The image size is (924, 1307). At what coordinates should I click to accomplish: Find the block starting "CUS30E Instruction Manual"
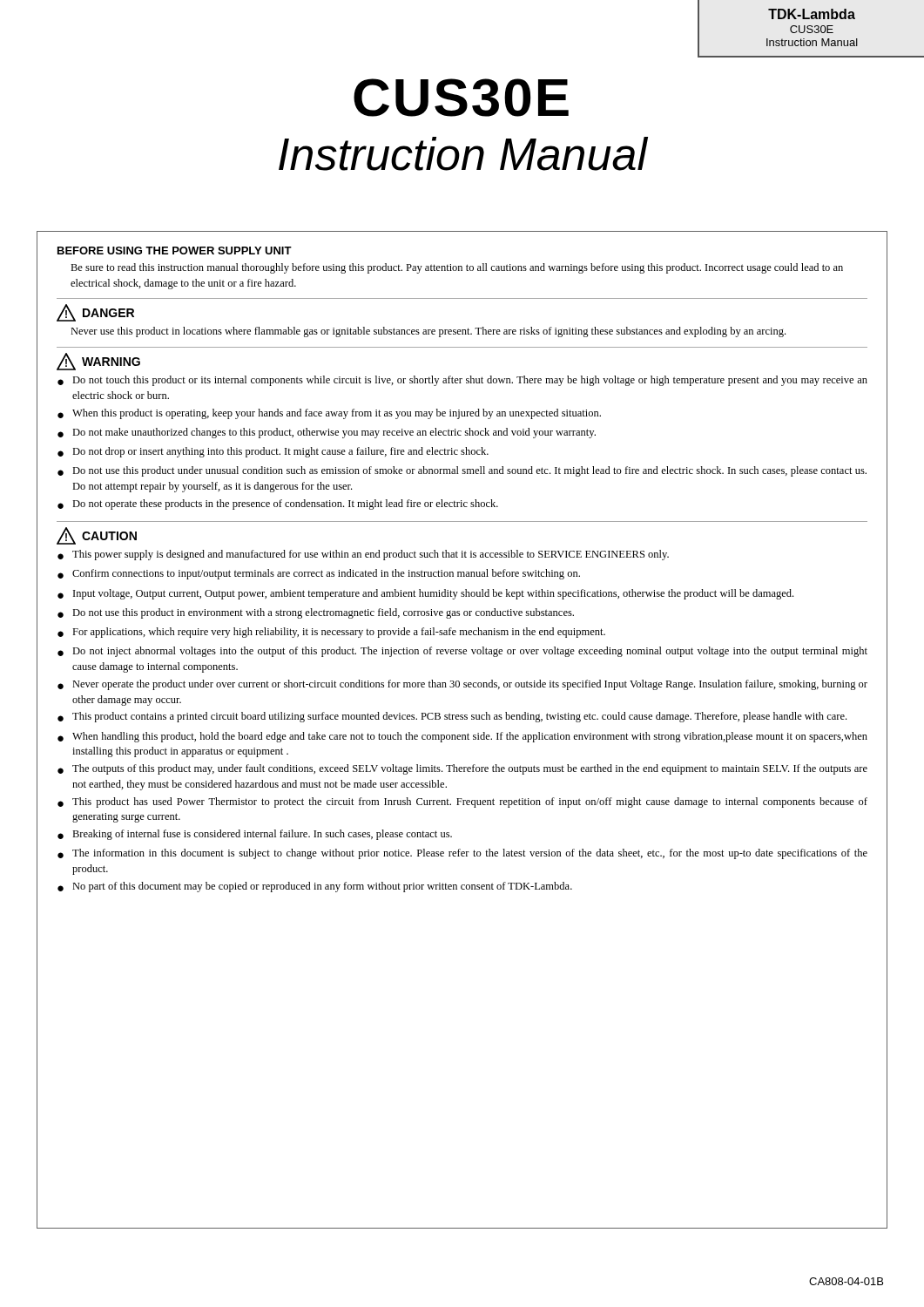(462, 125)
